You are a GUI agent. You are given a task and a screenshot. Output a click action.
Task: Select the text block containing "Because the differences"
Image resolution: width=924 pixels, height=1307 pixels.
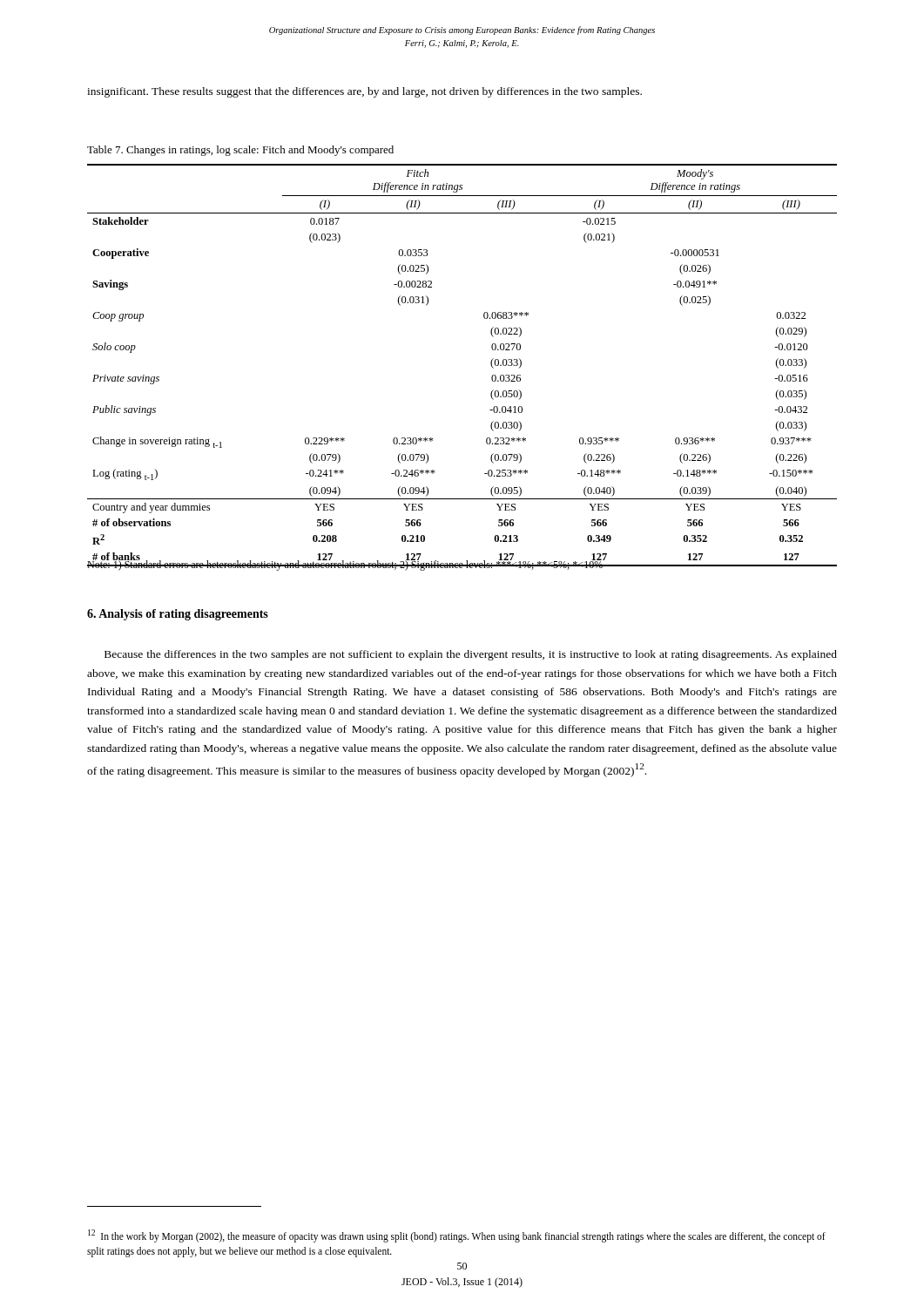point(462,712)
